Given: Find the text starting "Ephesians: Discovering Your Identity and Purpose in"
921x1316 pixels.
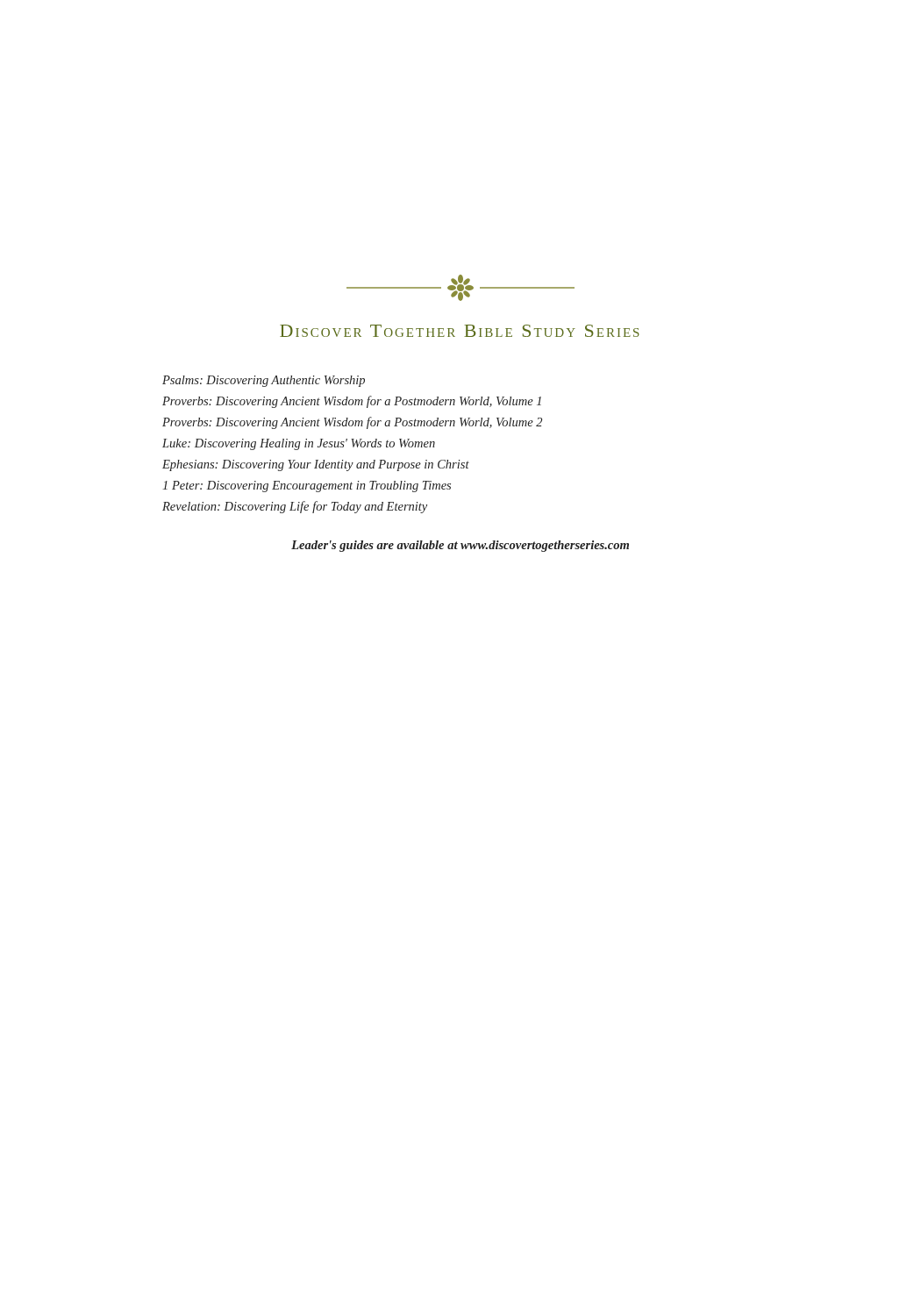Looking at the screenshot, I should pos(316,464).
